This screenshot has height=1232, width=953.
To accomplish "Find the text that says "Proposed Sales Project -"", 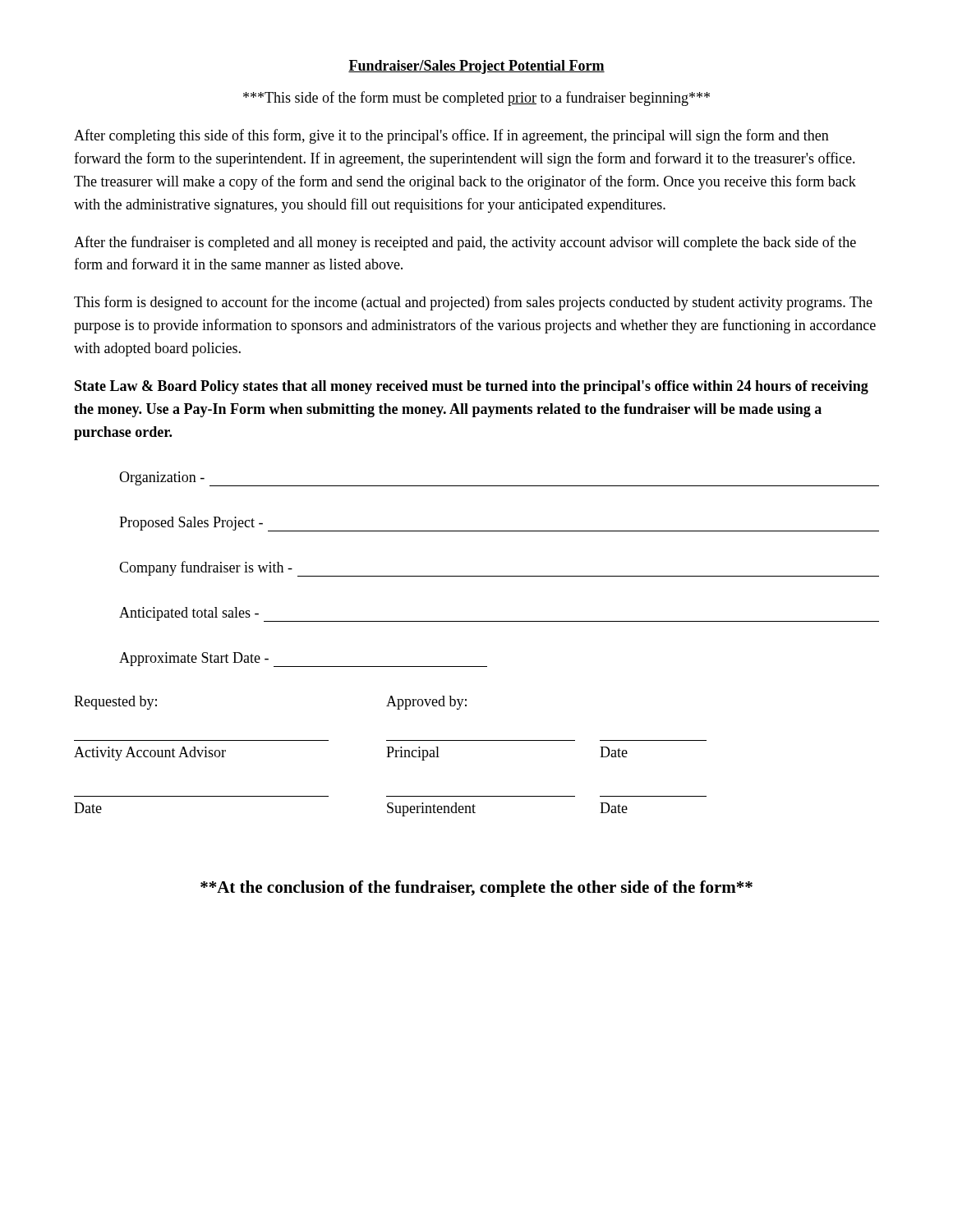I will click(499, 522).
